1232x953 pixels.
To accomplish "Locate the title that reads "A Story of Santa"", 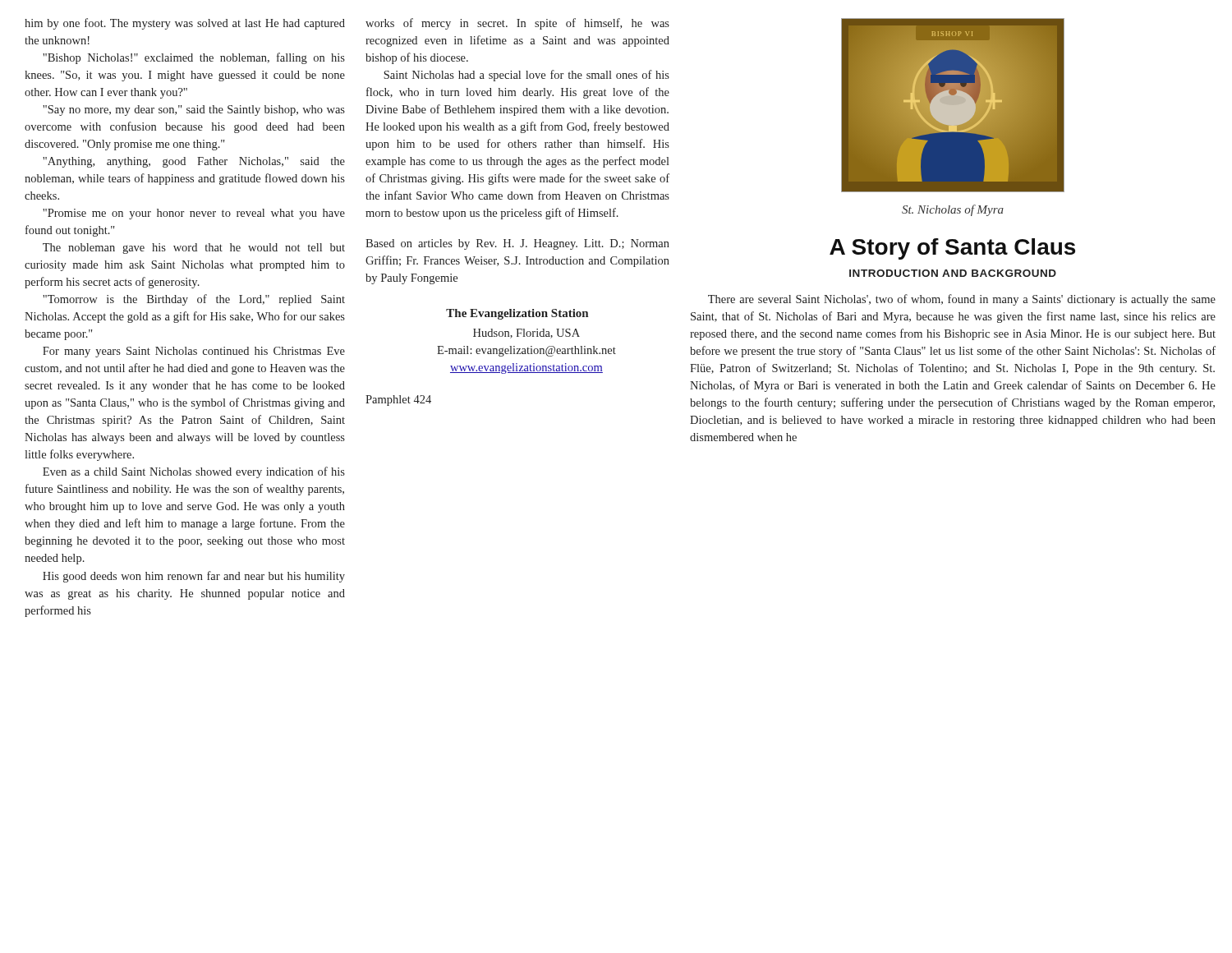I will tap(953, 247).
